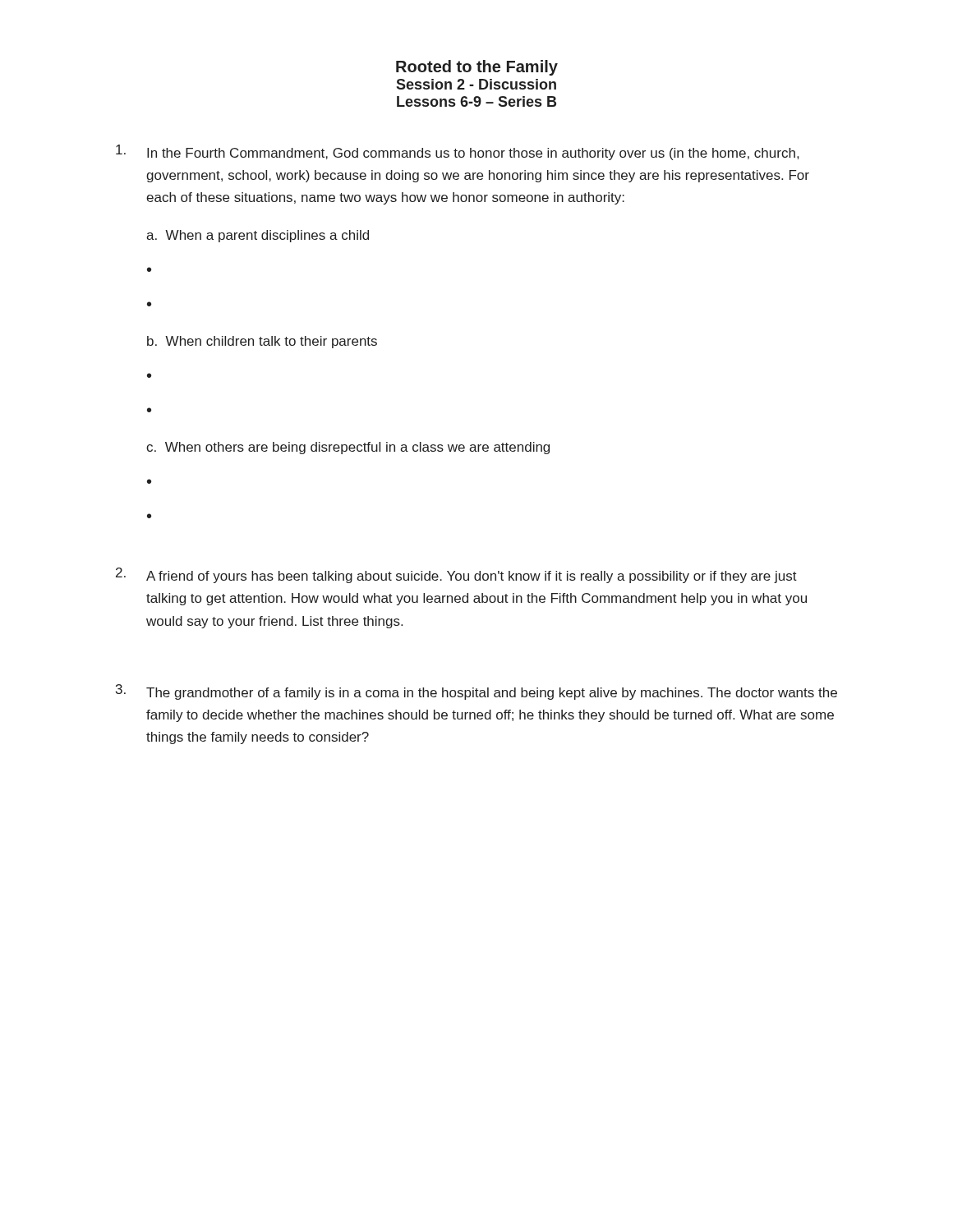Select the list item with the text "In the Fourth Commandment,"
This screenshot has height=1232, width=953.
(x=457, y=152)
